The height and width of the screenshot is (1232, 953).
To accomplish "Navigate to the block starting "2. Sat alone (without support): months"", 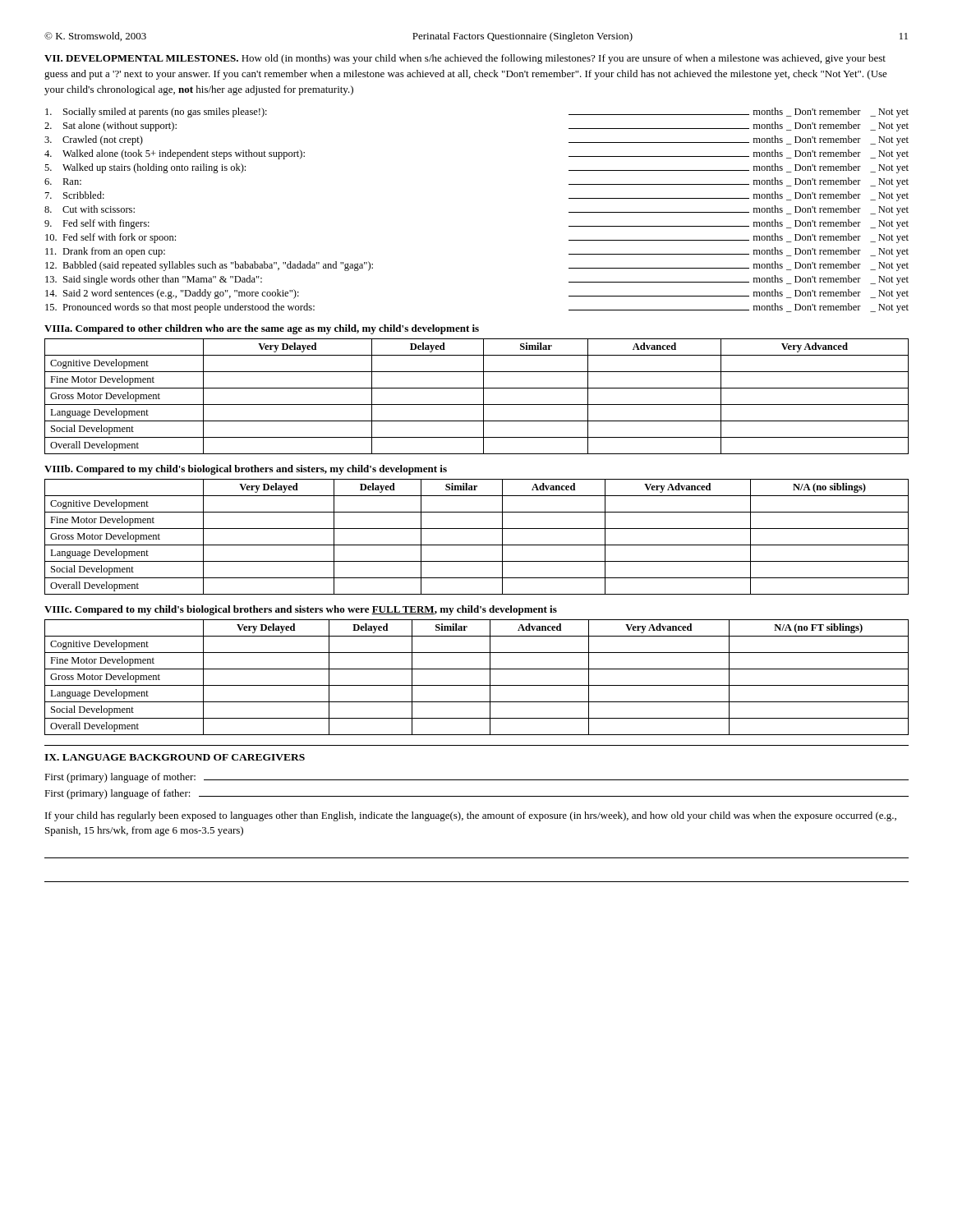I will click(126, 126).
